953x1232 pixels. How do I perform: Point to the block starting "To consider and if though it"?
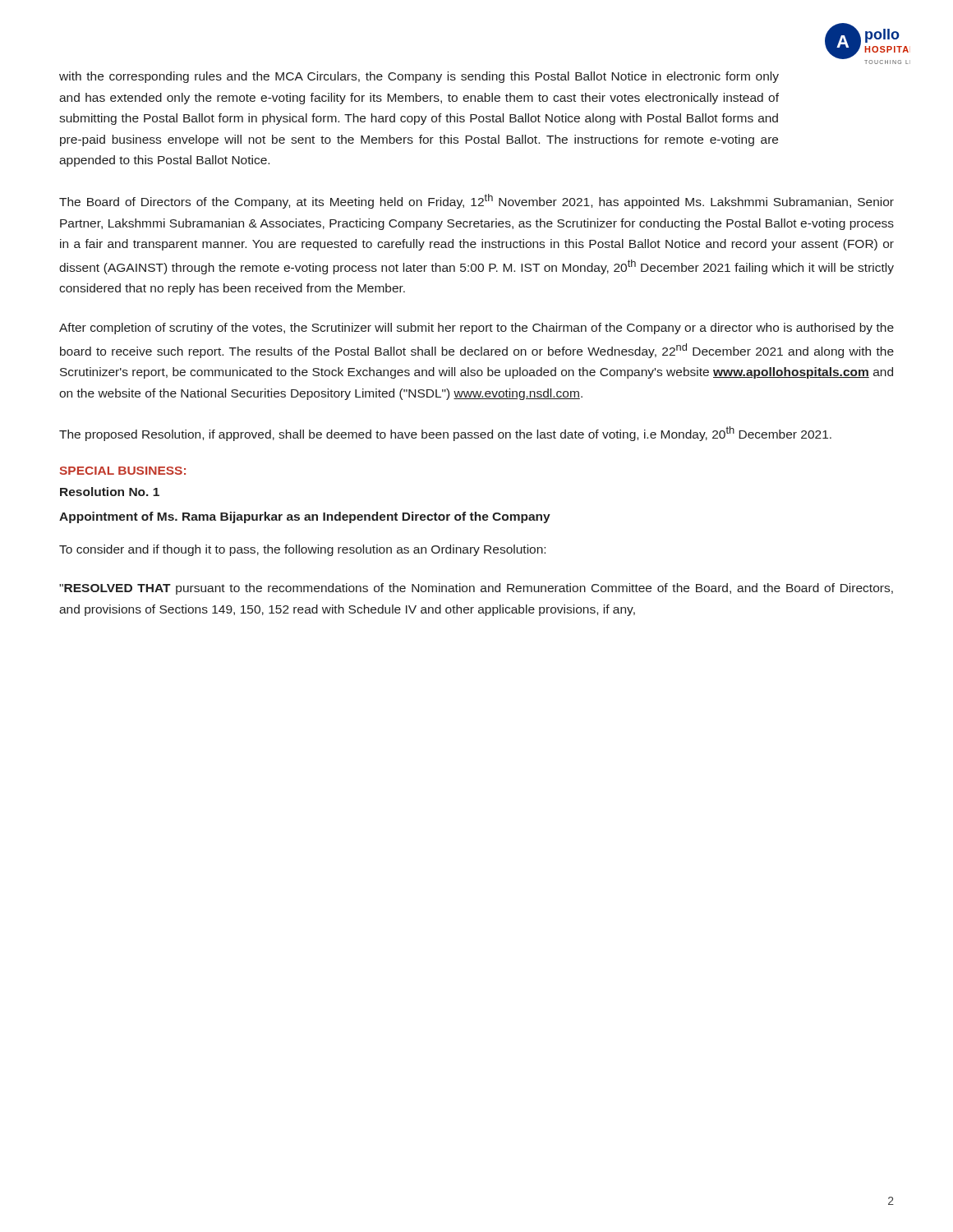click(303, 549)
